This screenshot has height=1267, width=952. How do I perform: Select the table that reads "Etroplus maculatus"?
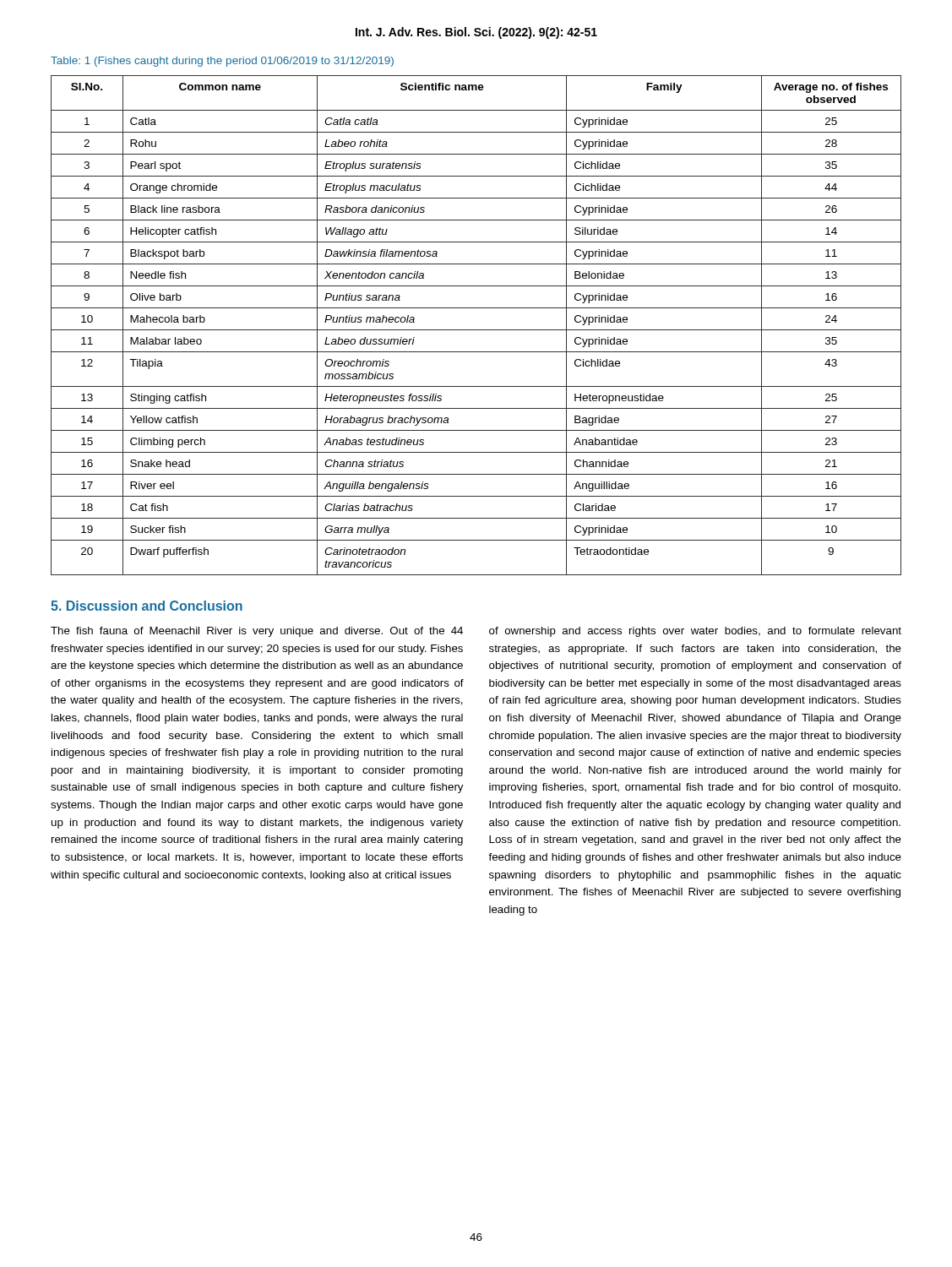(x=476, y=325)
